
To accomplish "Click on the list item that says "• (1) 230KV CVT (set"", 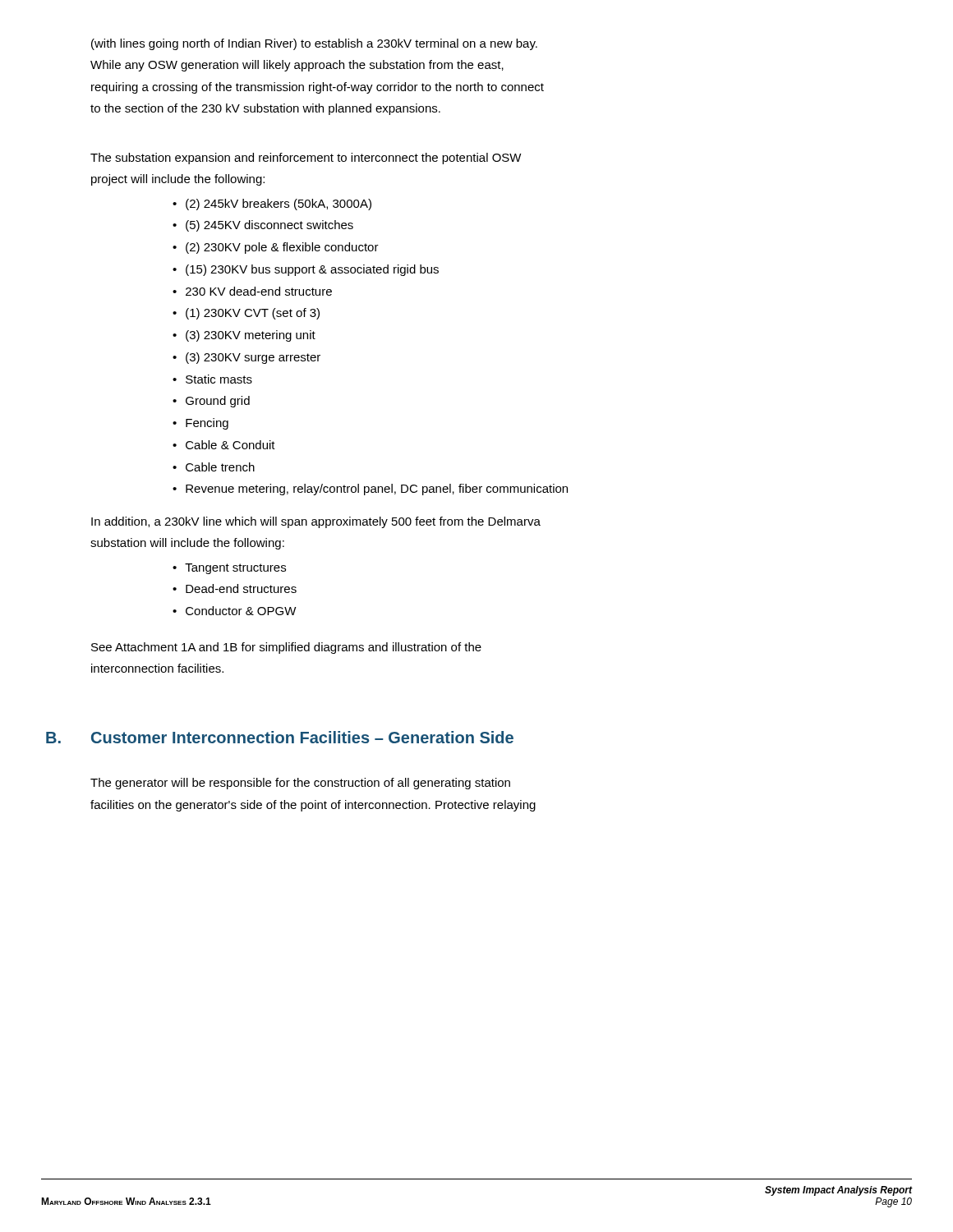I will click(x=246, y=313).
